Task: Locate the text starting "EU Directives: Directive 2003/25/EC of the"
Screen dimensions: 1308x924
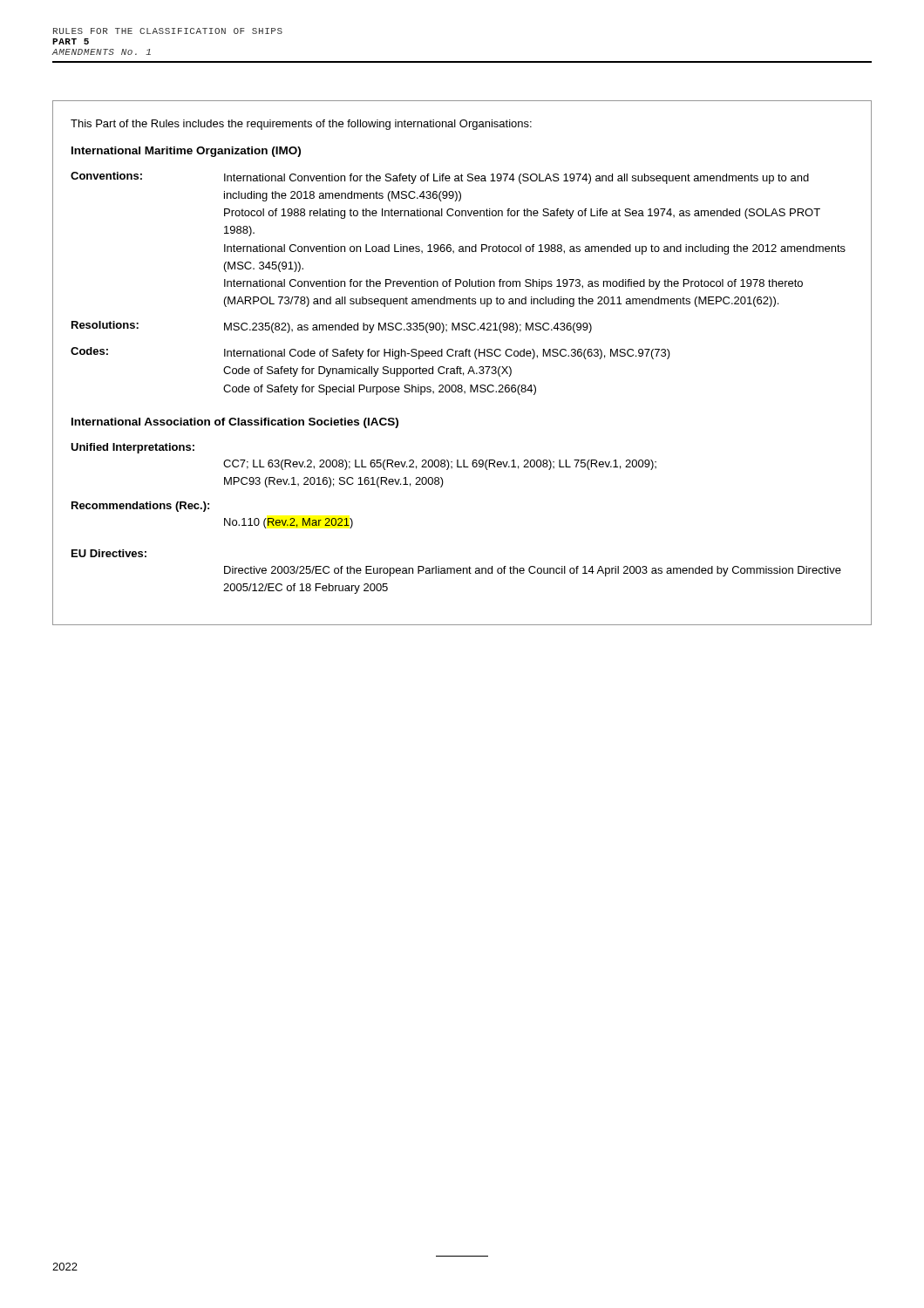Action: [x=462, y=572]
